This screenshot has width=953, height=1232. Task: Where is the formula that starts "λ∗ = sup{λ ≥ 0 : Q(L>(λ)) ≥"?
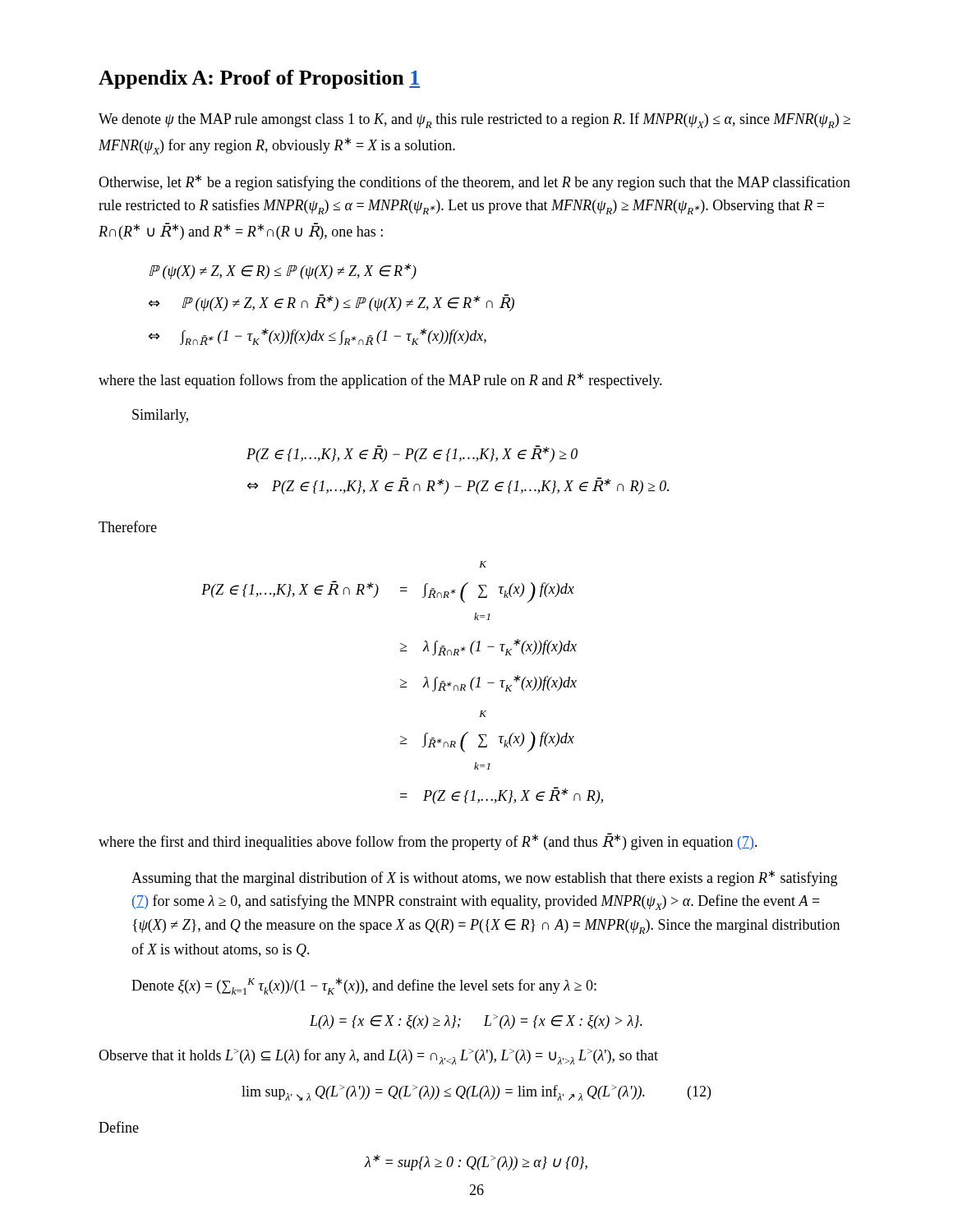(x=476, y=1161)
